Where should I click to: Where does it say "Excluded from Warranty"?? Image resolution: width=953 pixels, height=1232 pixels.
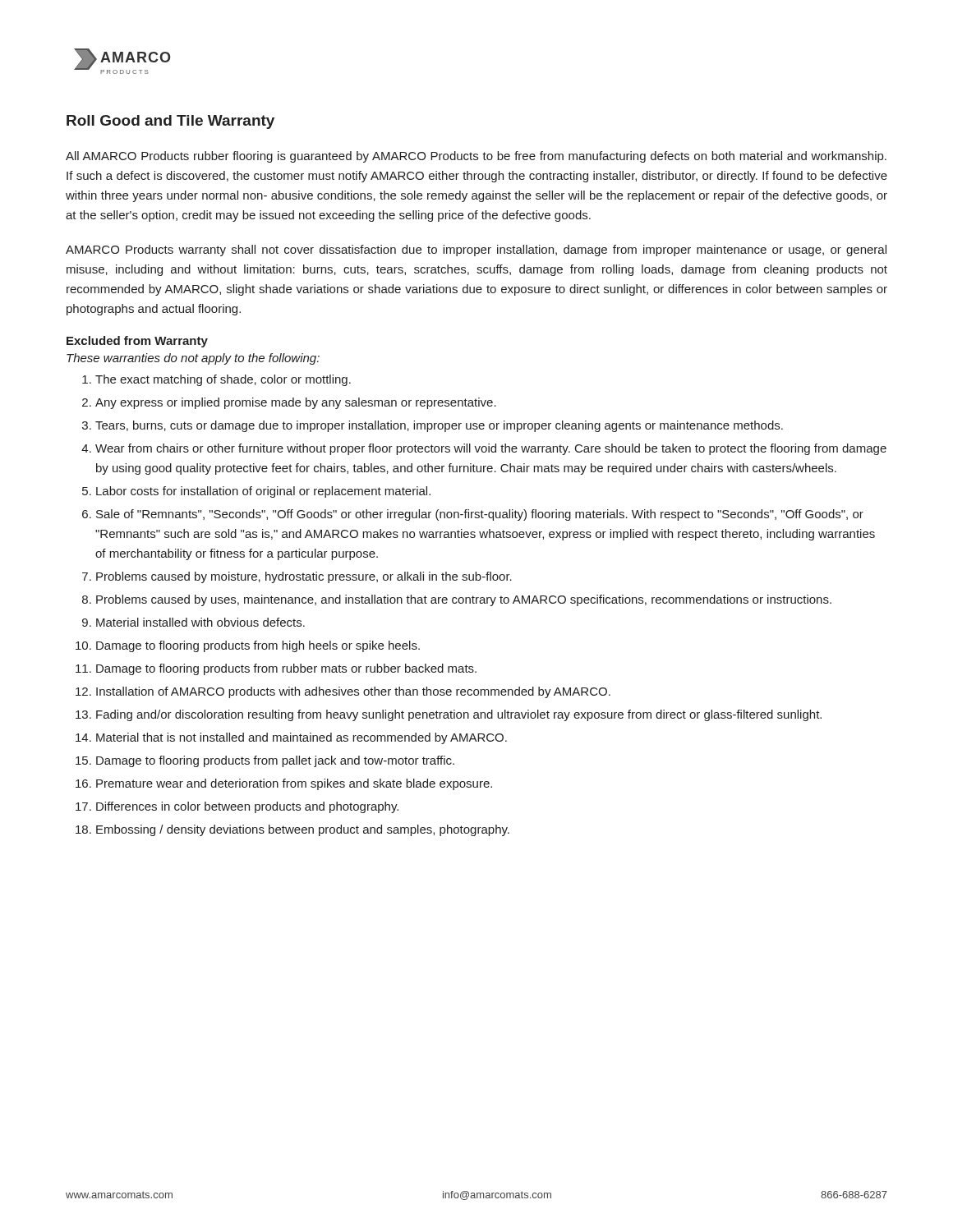[x=137, y=340]
